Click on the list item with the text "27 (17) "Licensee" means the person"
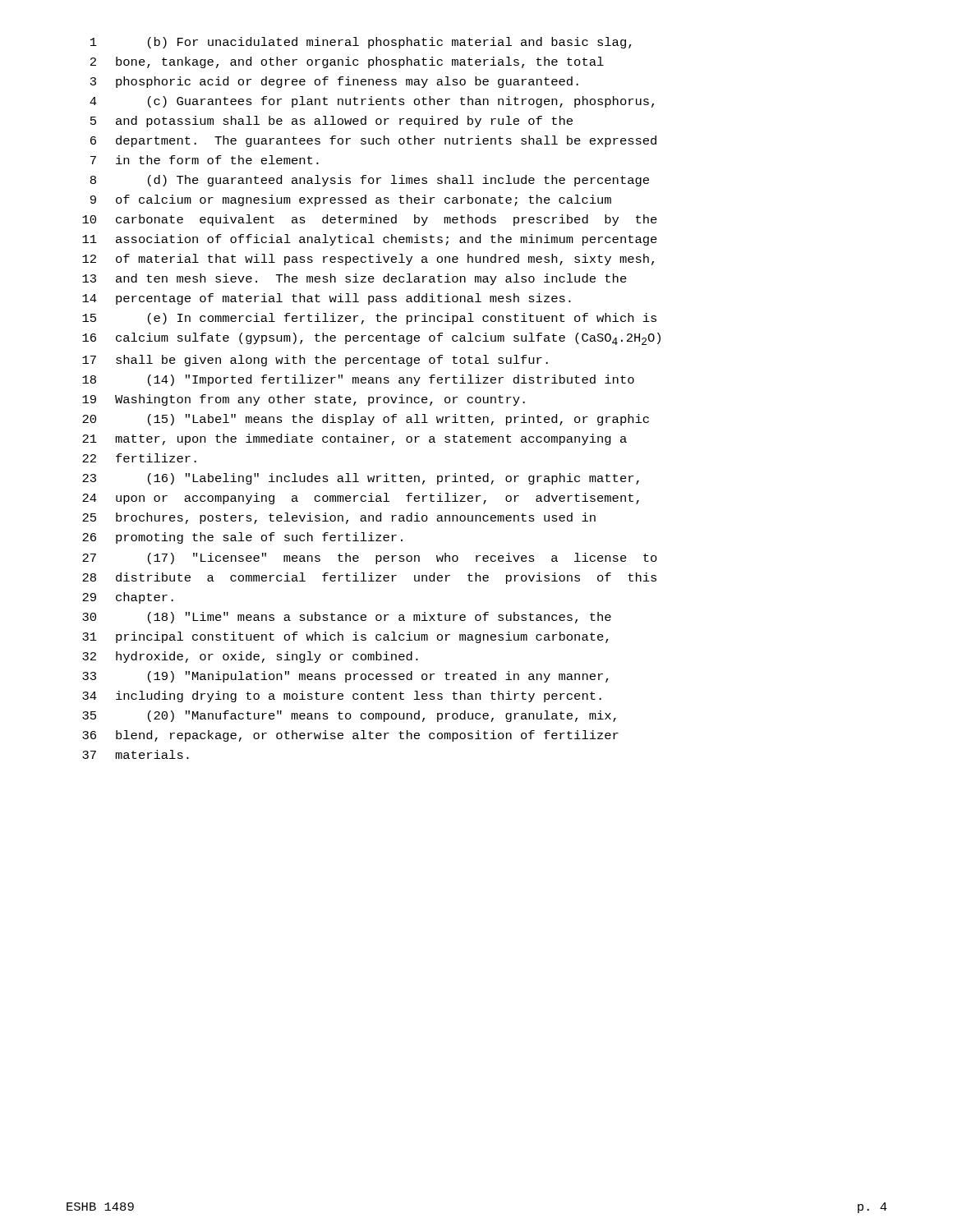 tap(476, 578)
